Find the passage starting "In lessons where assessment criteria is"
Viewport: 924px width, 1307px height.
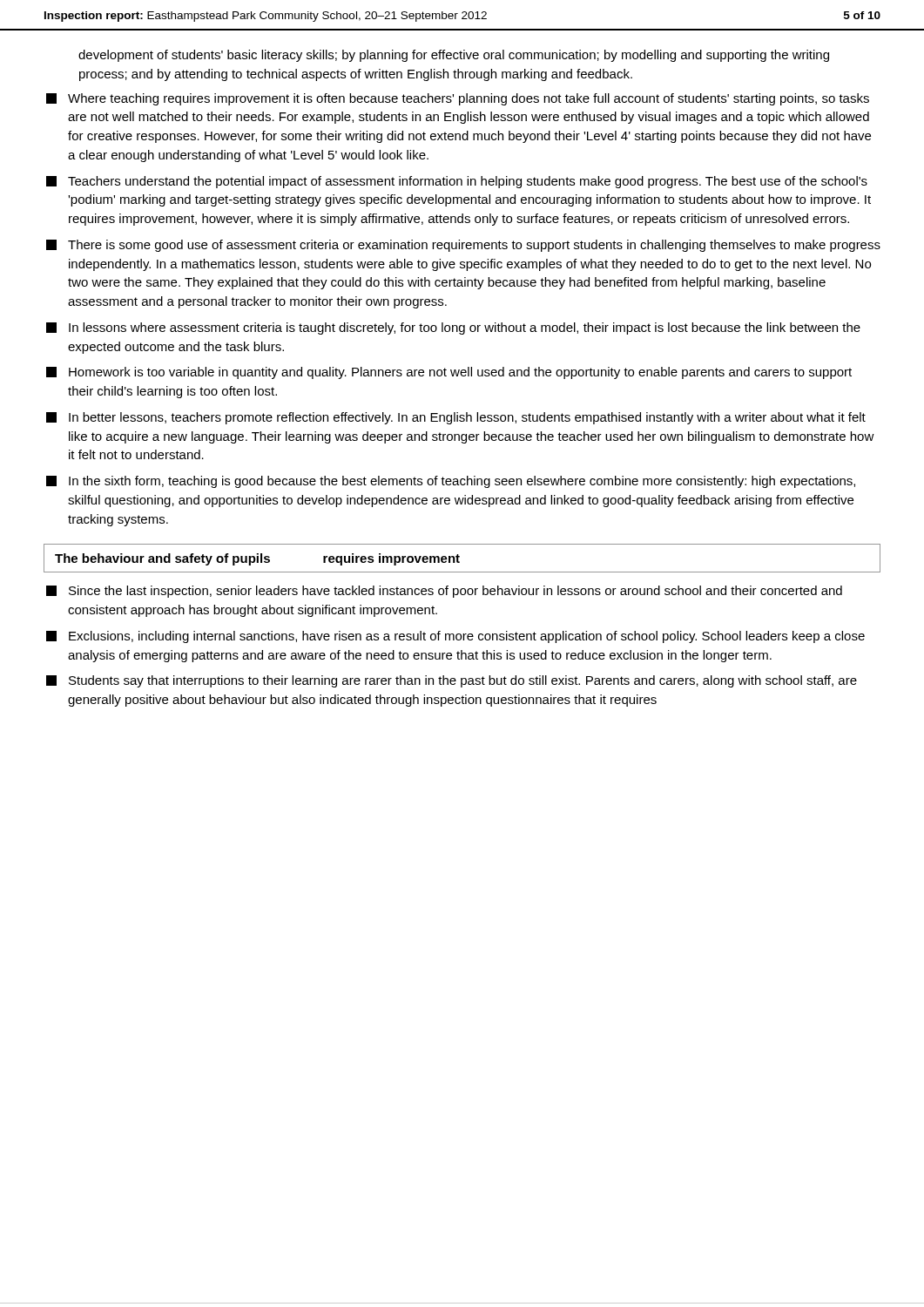462,337
